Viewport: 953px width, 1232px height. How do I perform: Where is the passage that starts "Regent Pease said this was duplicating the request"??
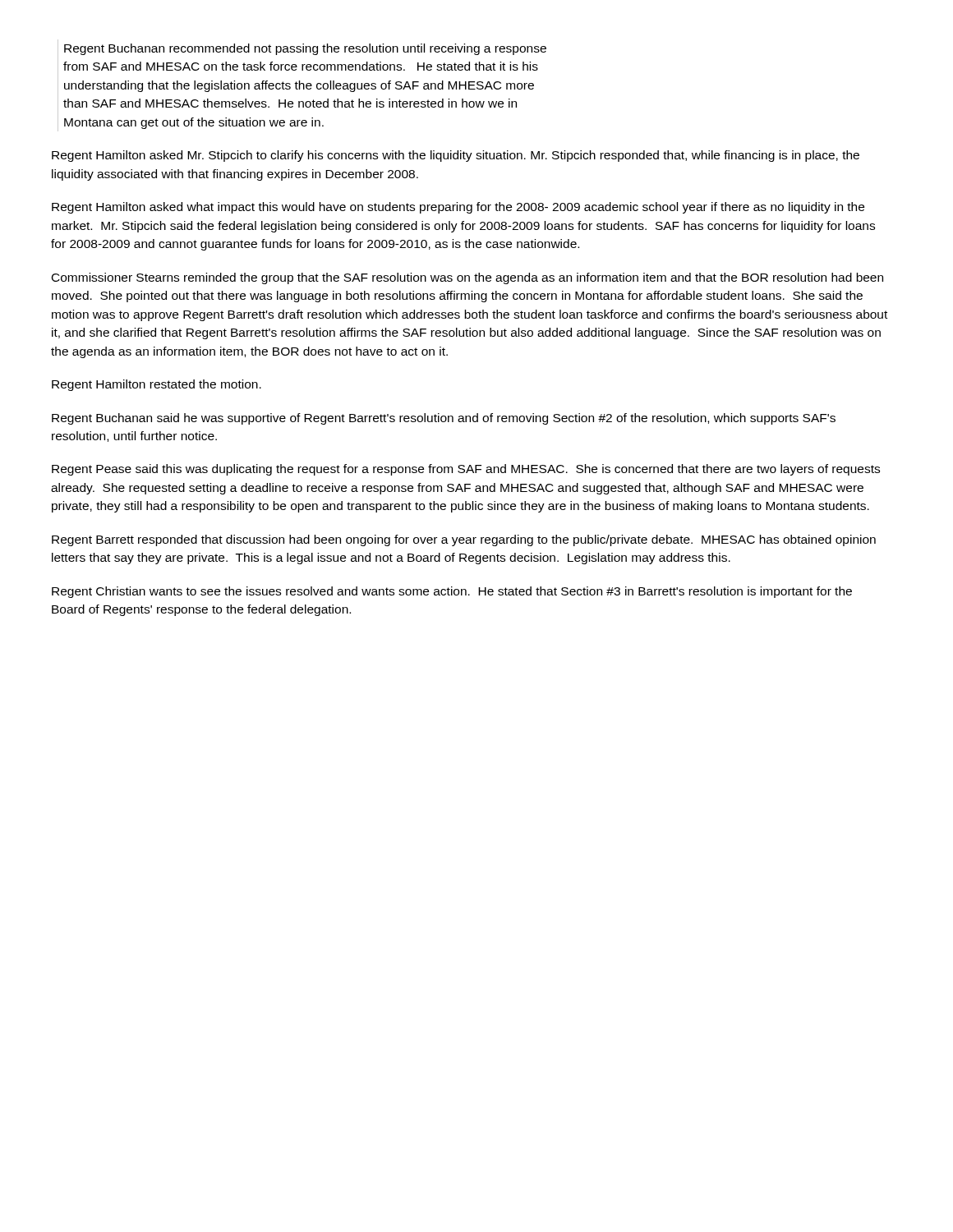(x=466, y=487)
